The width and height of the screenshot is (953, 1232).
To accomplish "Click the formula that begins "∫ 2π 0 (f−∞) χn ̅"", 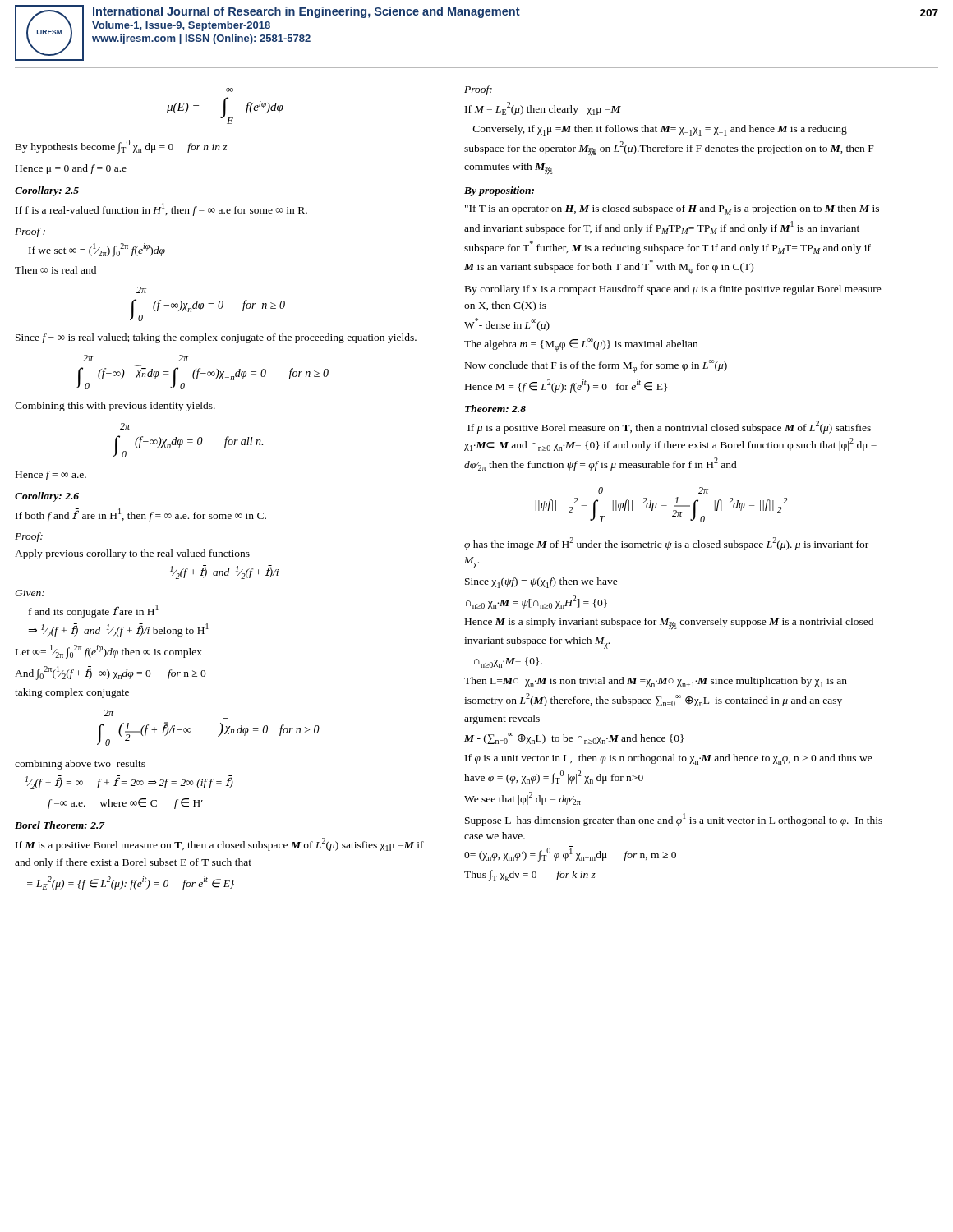I will (224, 370).
